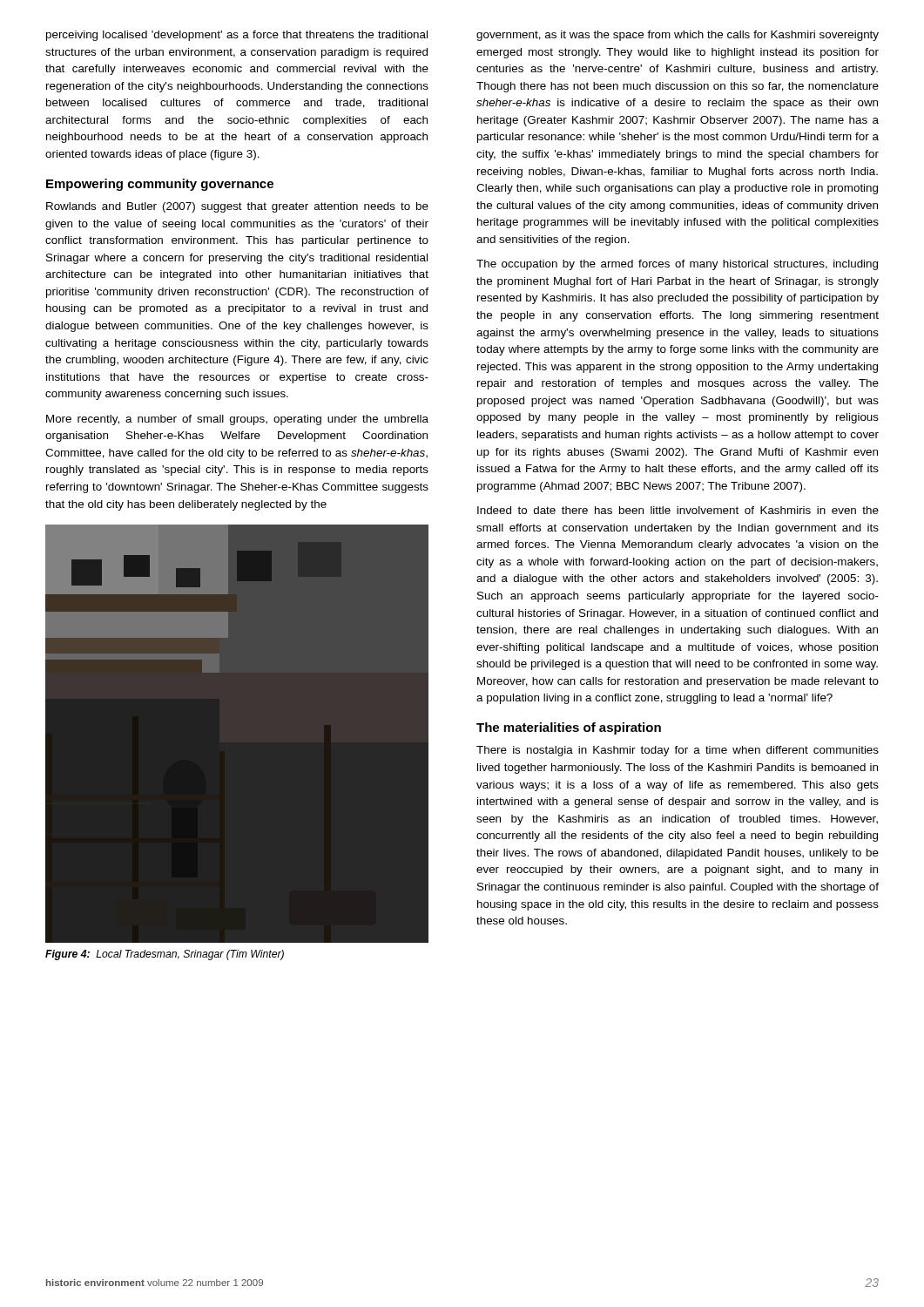Locate the text block starting "perceiving localised 'development' as a force that"
924x1307 pixels.
(x=237, y=94)
